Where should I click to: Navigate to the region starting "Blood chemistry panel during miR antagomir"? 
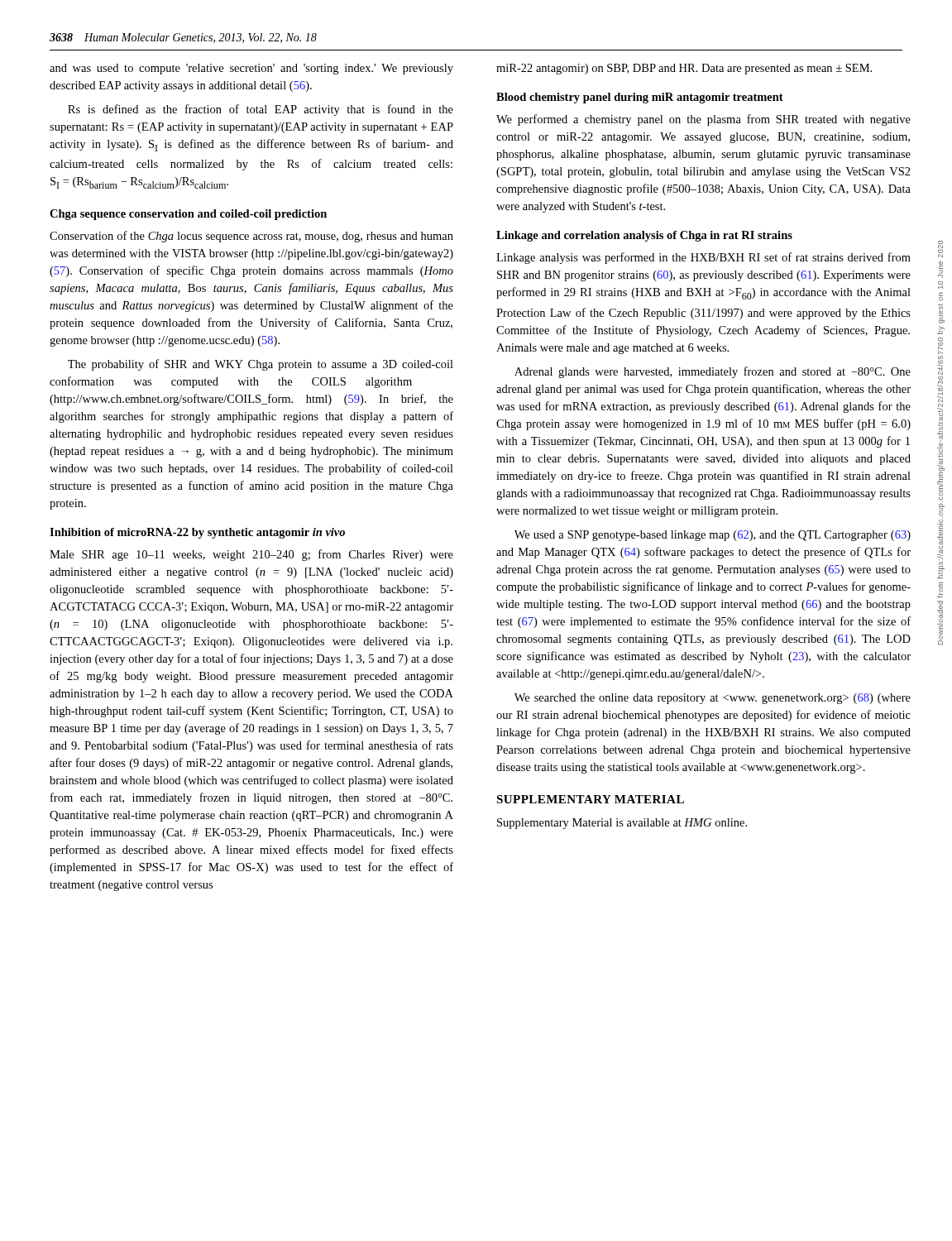(640, 97)
